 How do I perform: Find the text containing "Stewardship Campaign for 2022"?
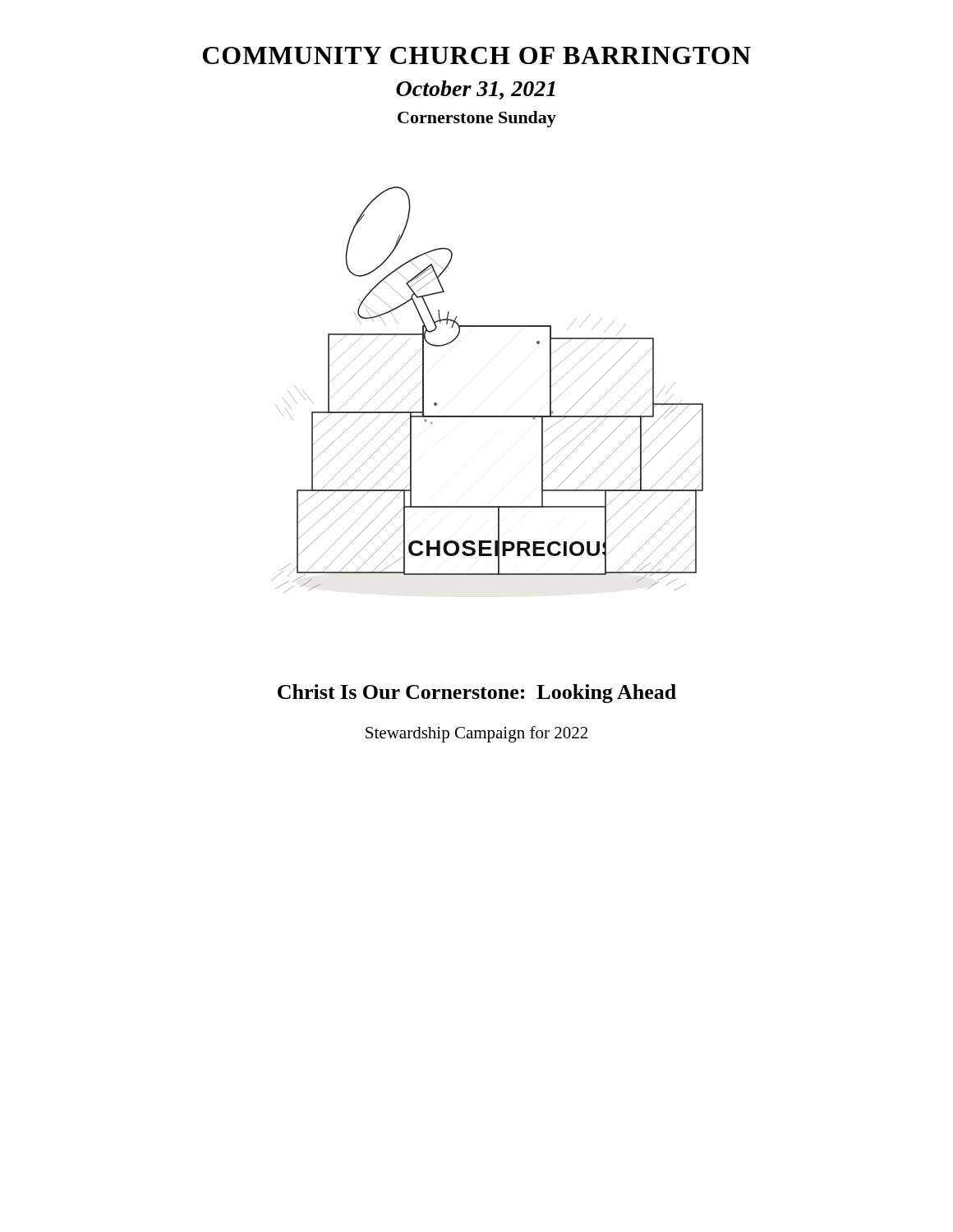coord(476,733)
